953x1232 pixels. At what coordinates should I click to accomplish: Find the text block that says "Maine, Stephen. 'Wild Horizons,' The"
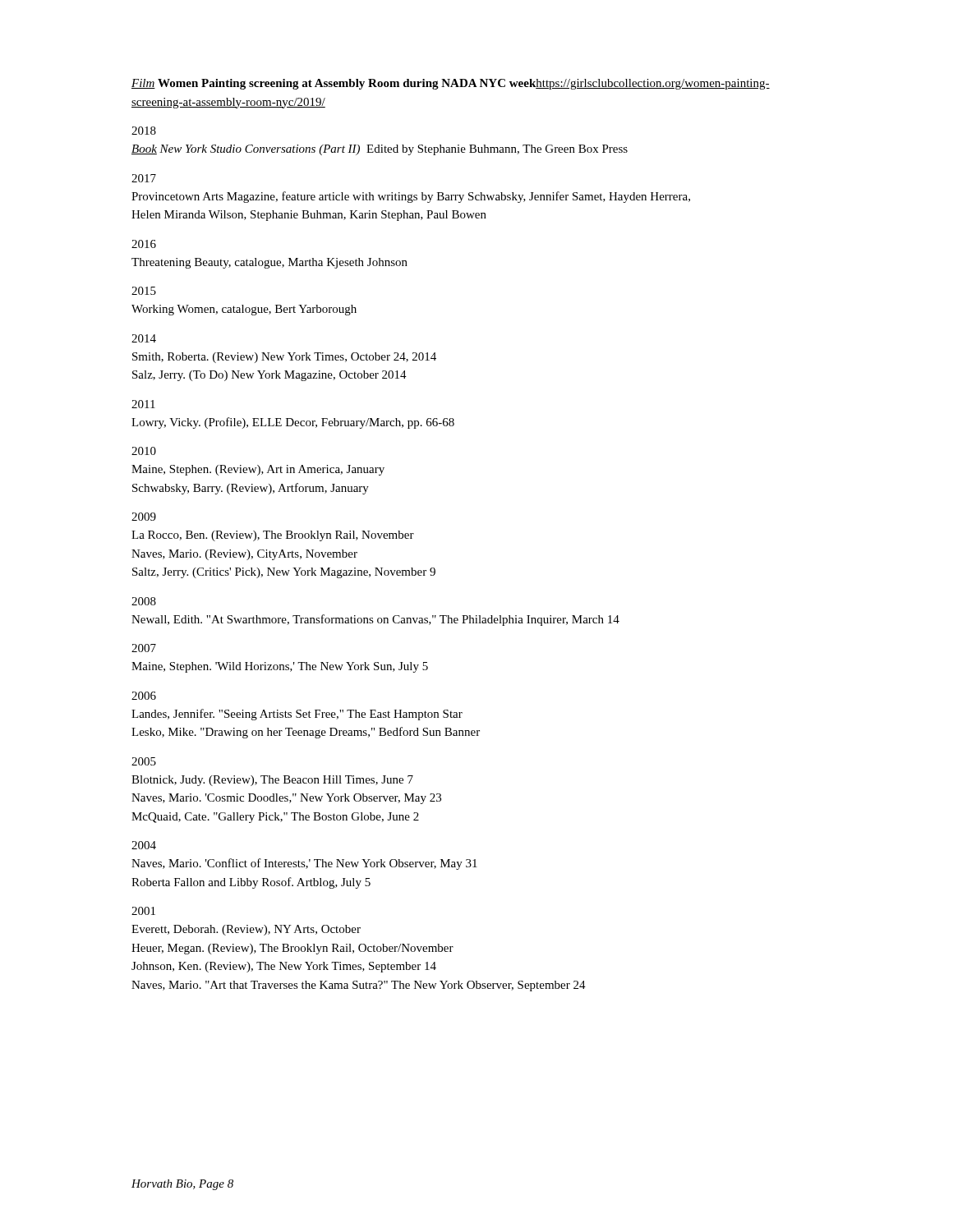coord(280,666)
